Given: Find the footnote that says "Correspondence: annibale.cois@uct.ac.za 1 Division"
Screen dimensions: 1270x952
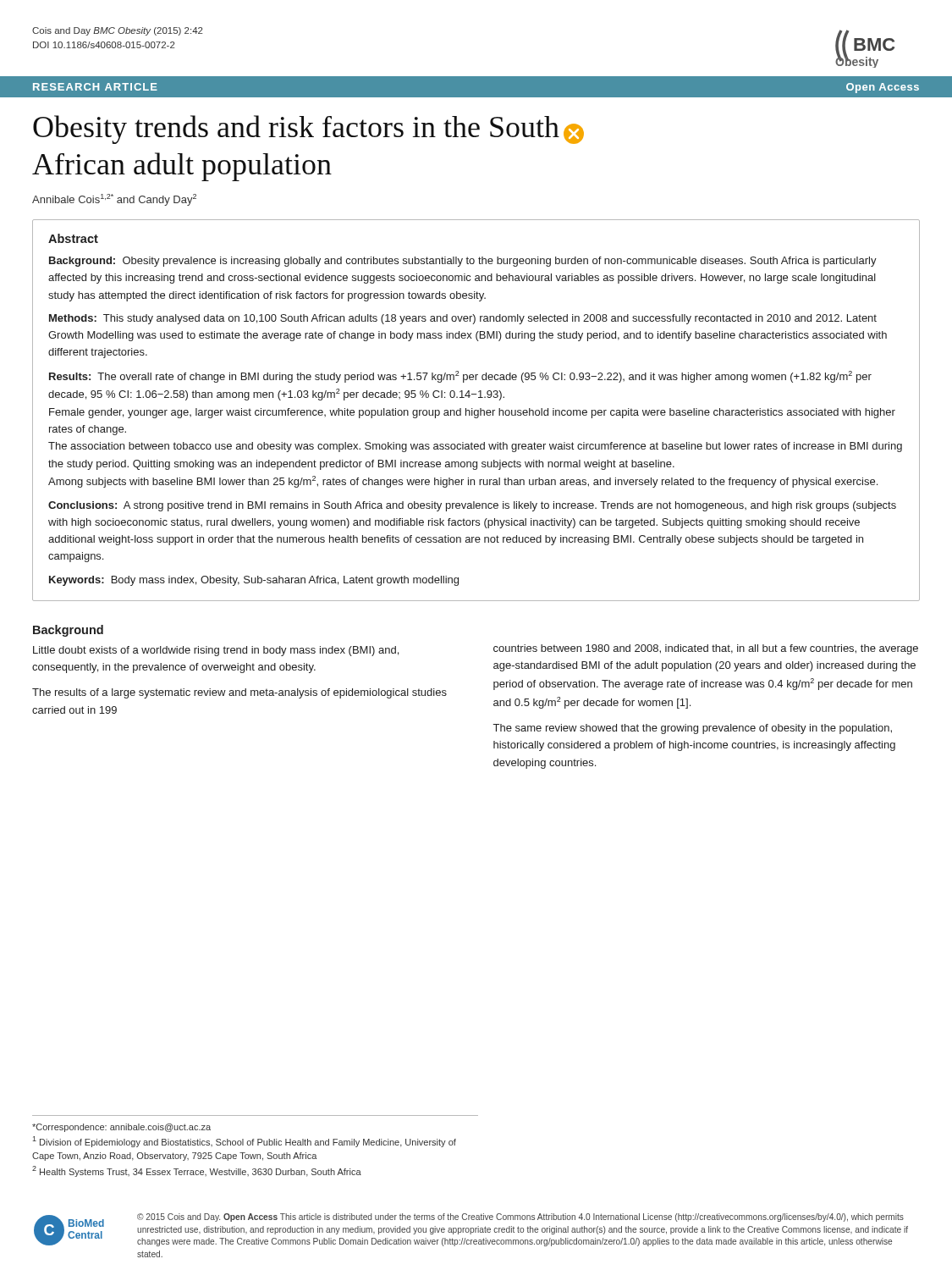Looking at the screenshot, I should point(255,1149).
